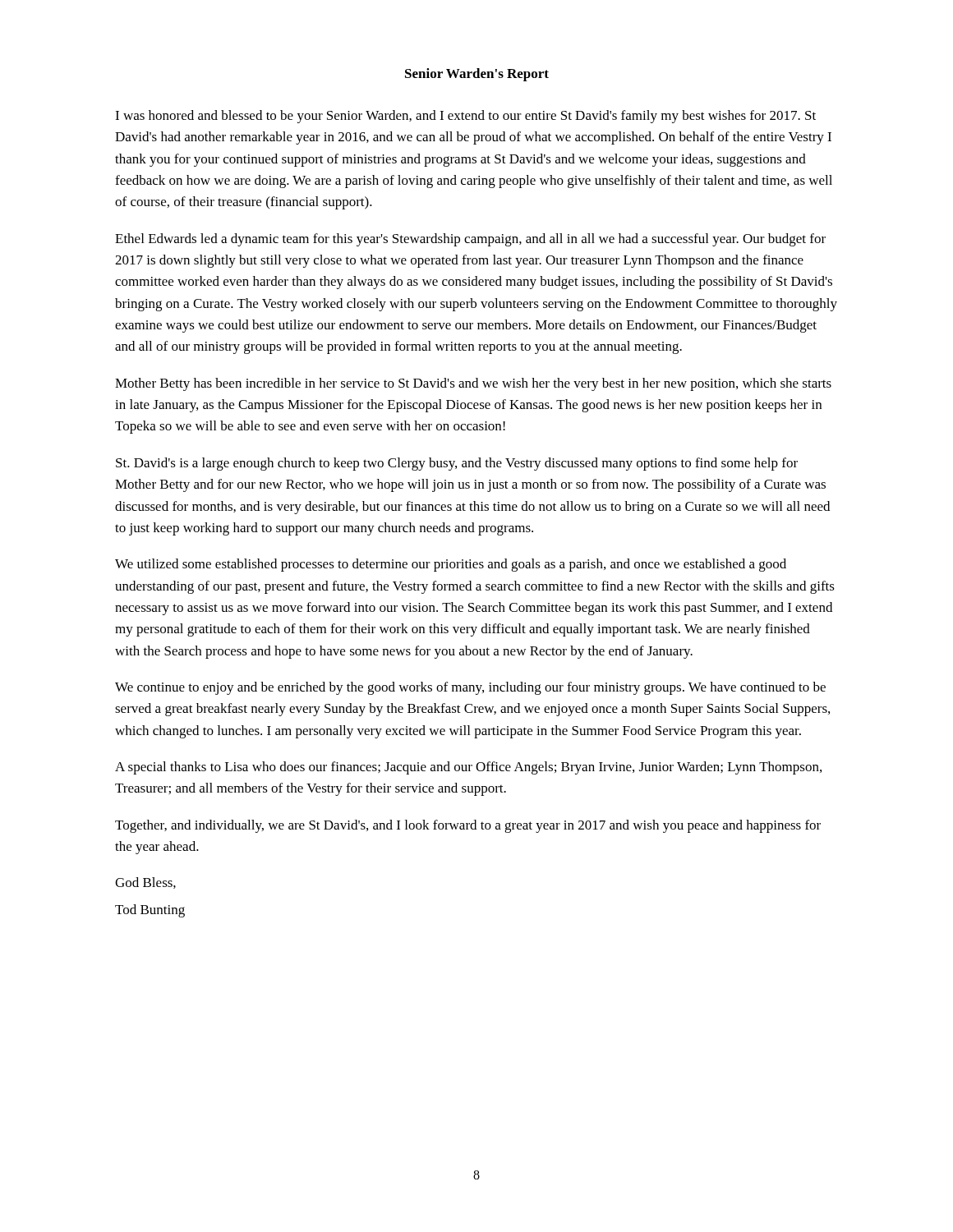Select the region starting "Together, and individually, we are St David's,"
953x1232 pixels.
(468, 836)
